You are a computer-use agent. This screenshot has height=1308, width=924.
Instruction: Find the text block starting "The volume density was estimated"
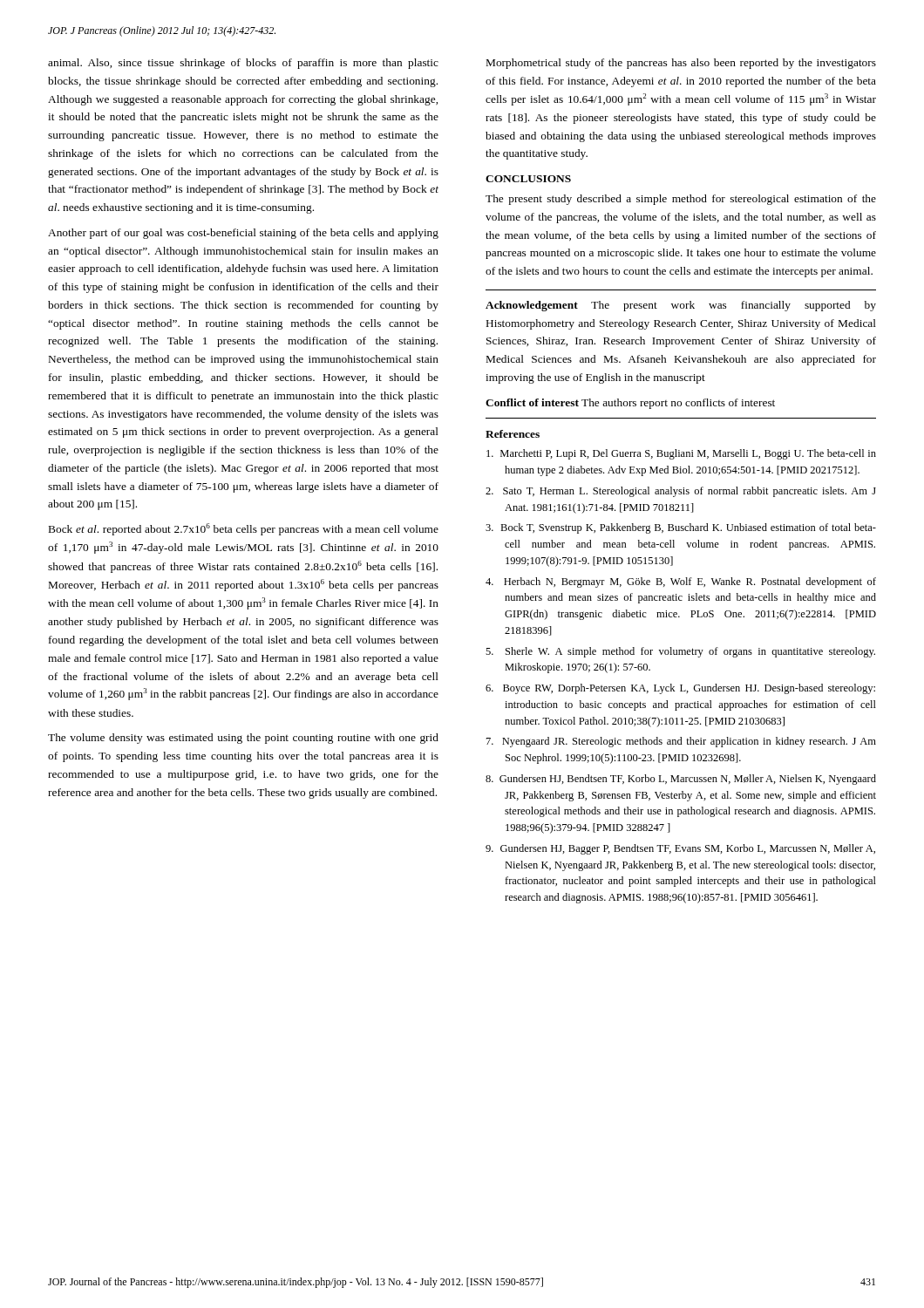pos(243,766)
